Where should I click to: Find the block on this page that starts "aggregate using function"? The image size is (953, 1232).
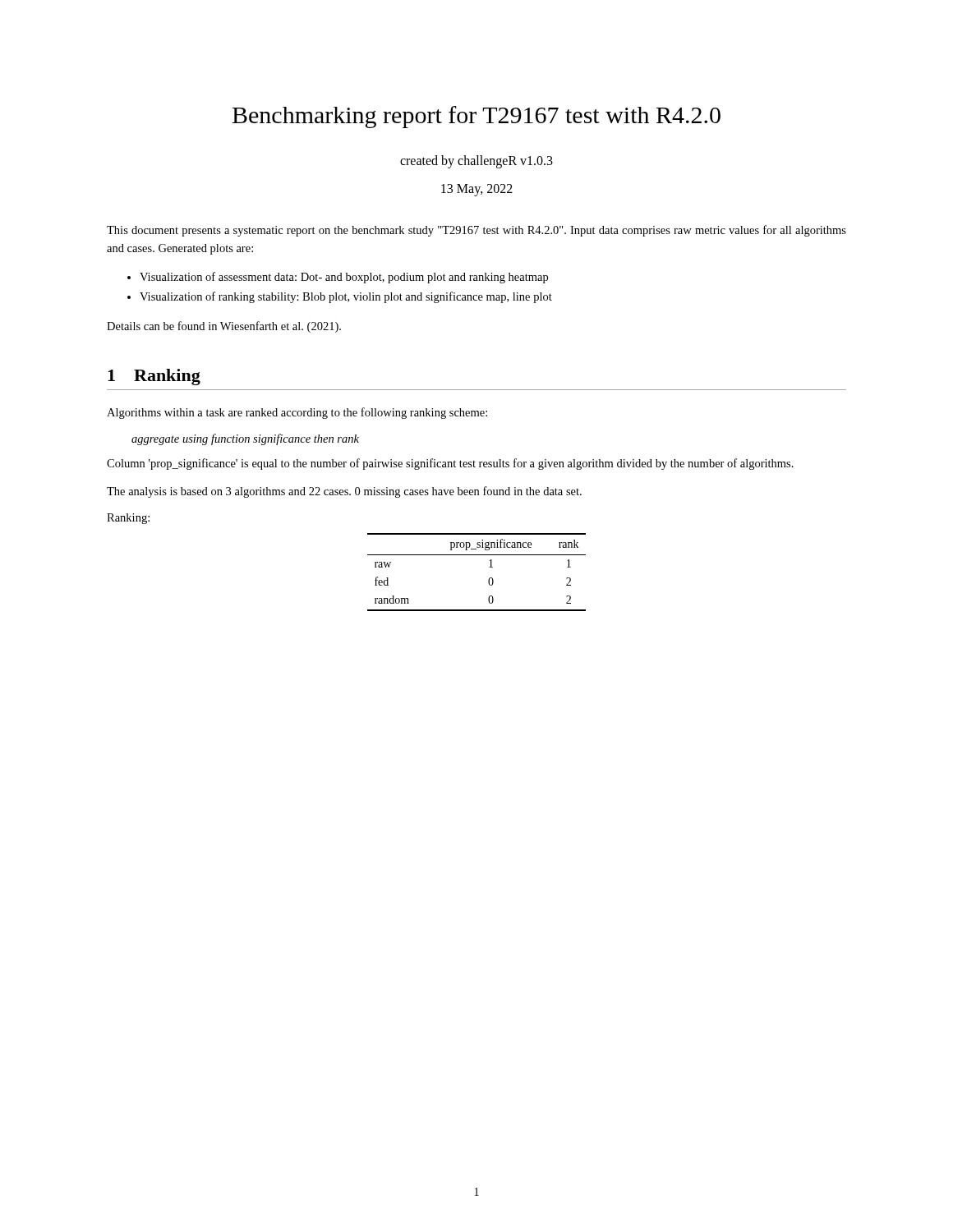coord(245,438)
